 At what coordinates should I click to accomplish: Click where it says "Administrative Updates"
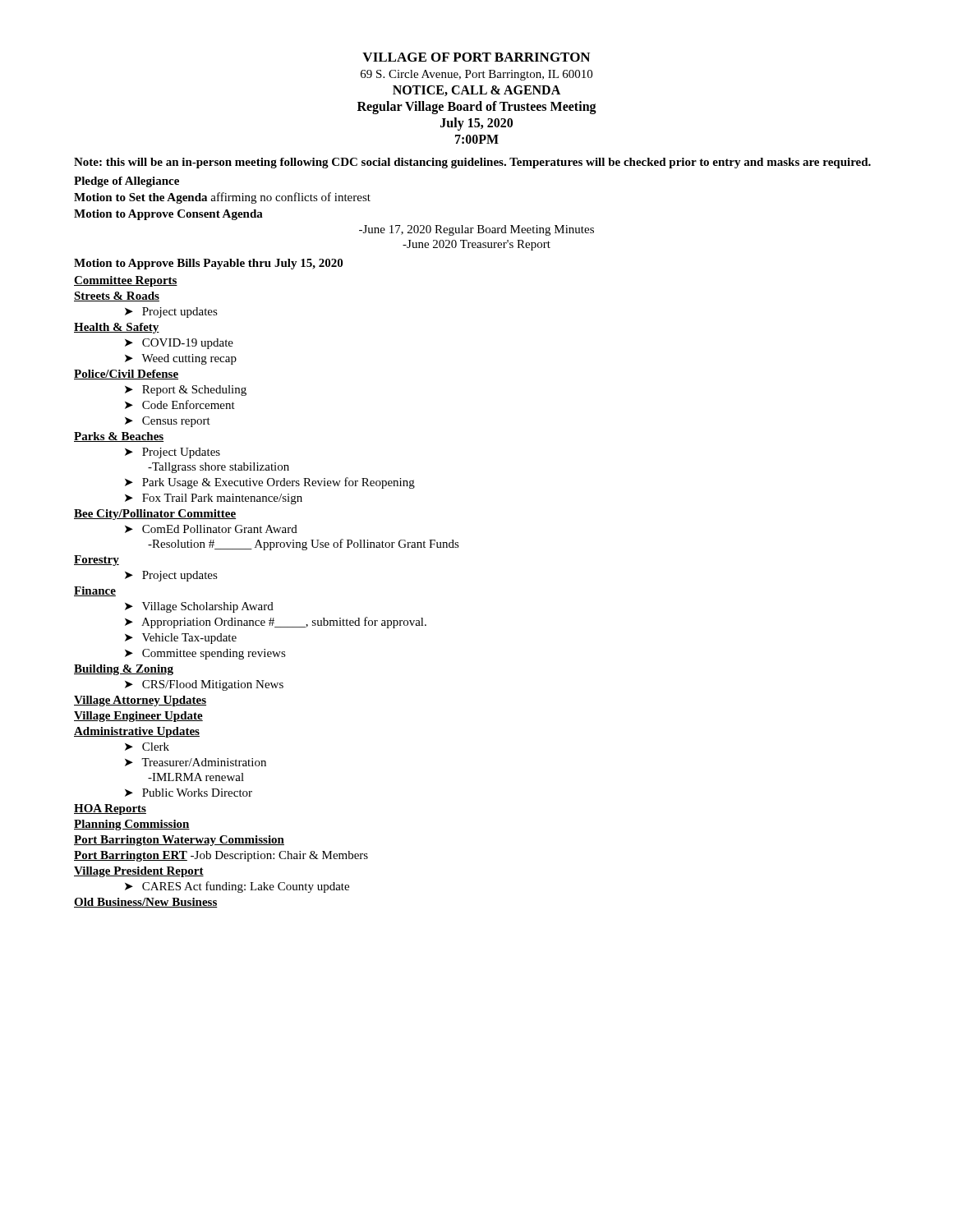point(137,731)
